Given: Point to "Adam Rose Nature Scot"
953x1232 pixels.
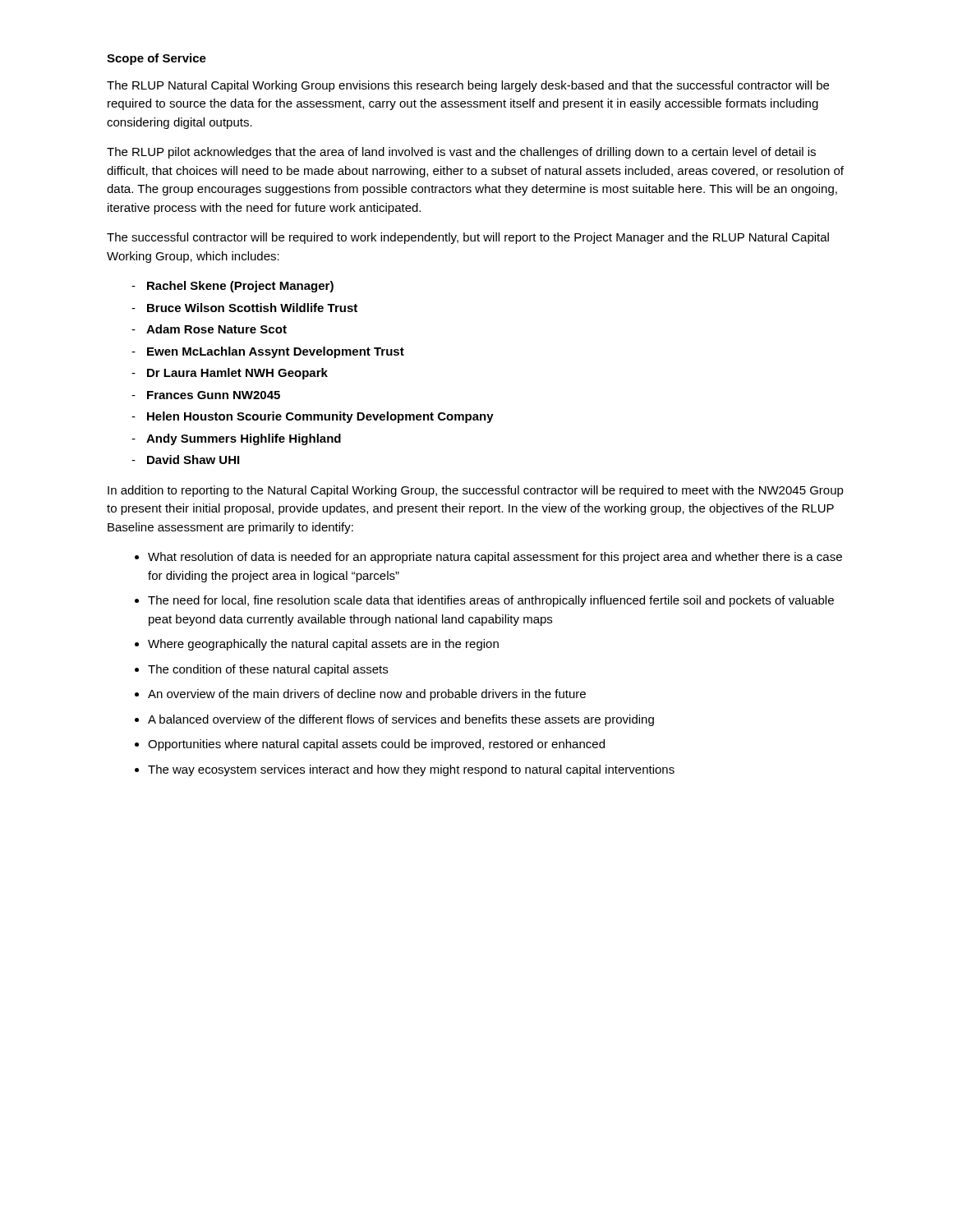Looking at the screenshot, I should tap(216, 329).
